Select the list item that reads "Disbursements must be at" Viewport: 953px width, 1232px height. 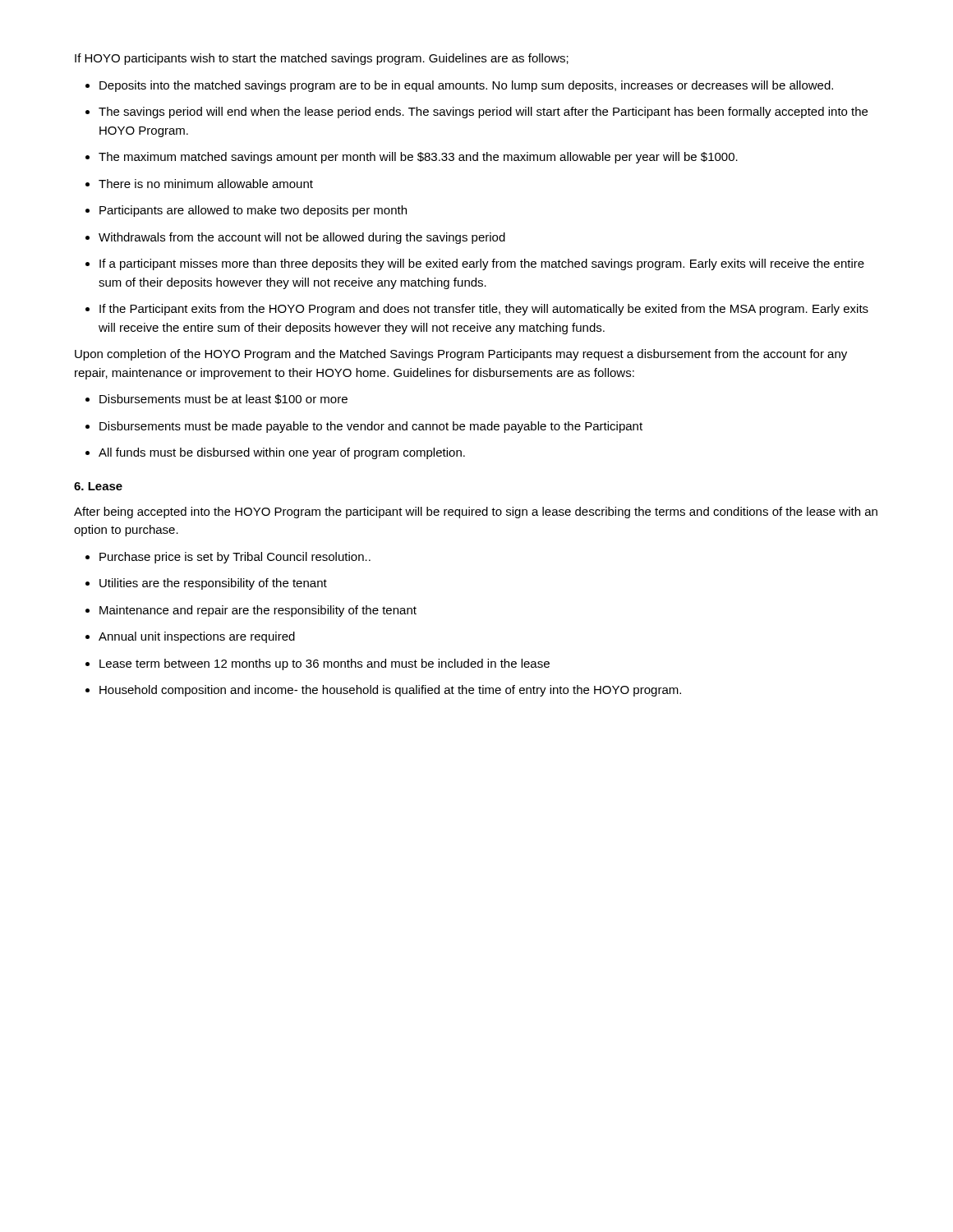click(223, 399)
